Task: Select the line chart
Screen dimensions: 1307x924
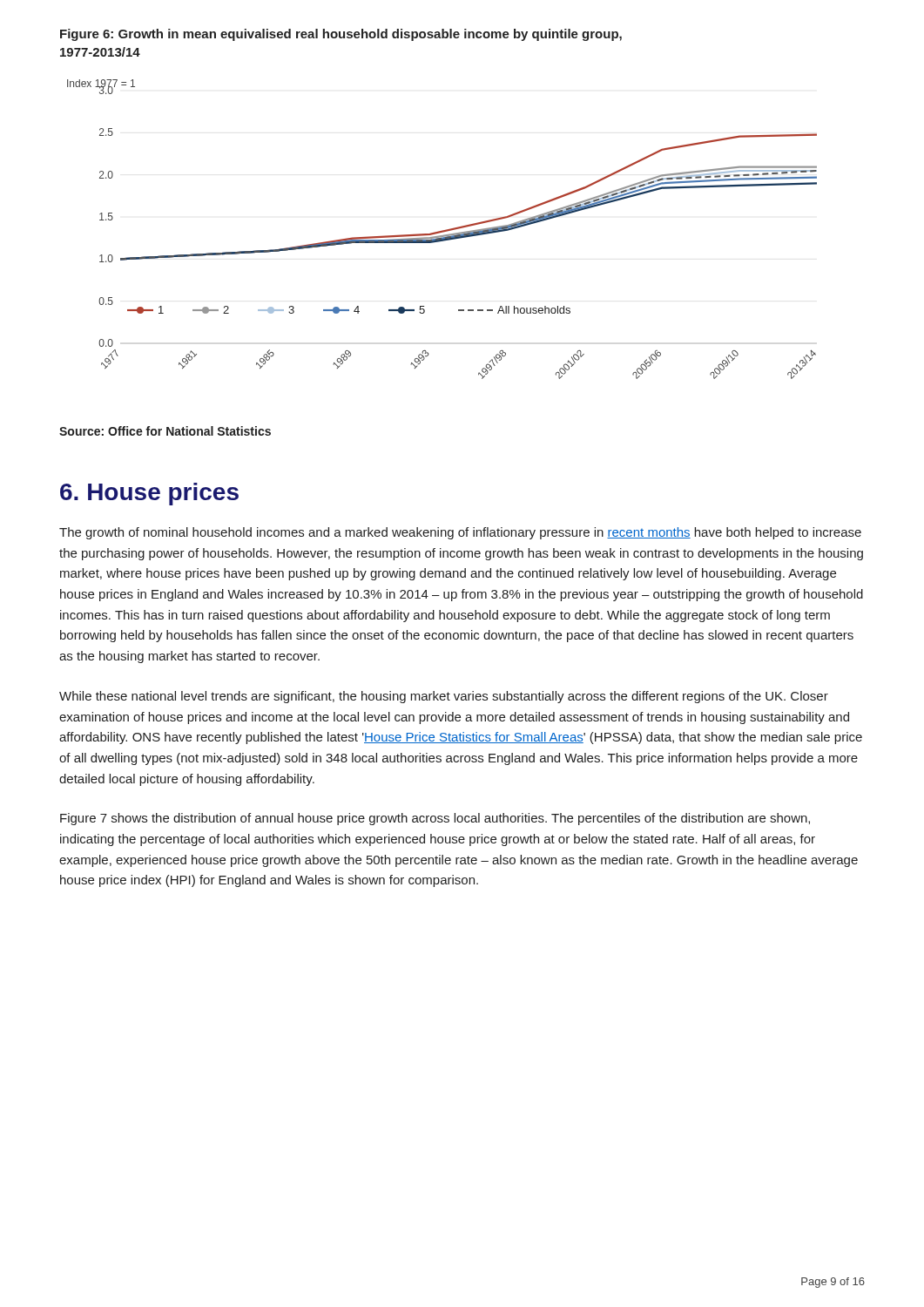Action: [x=451, y=244]
